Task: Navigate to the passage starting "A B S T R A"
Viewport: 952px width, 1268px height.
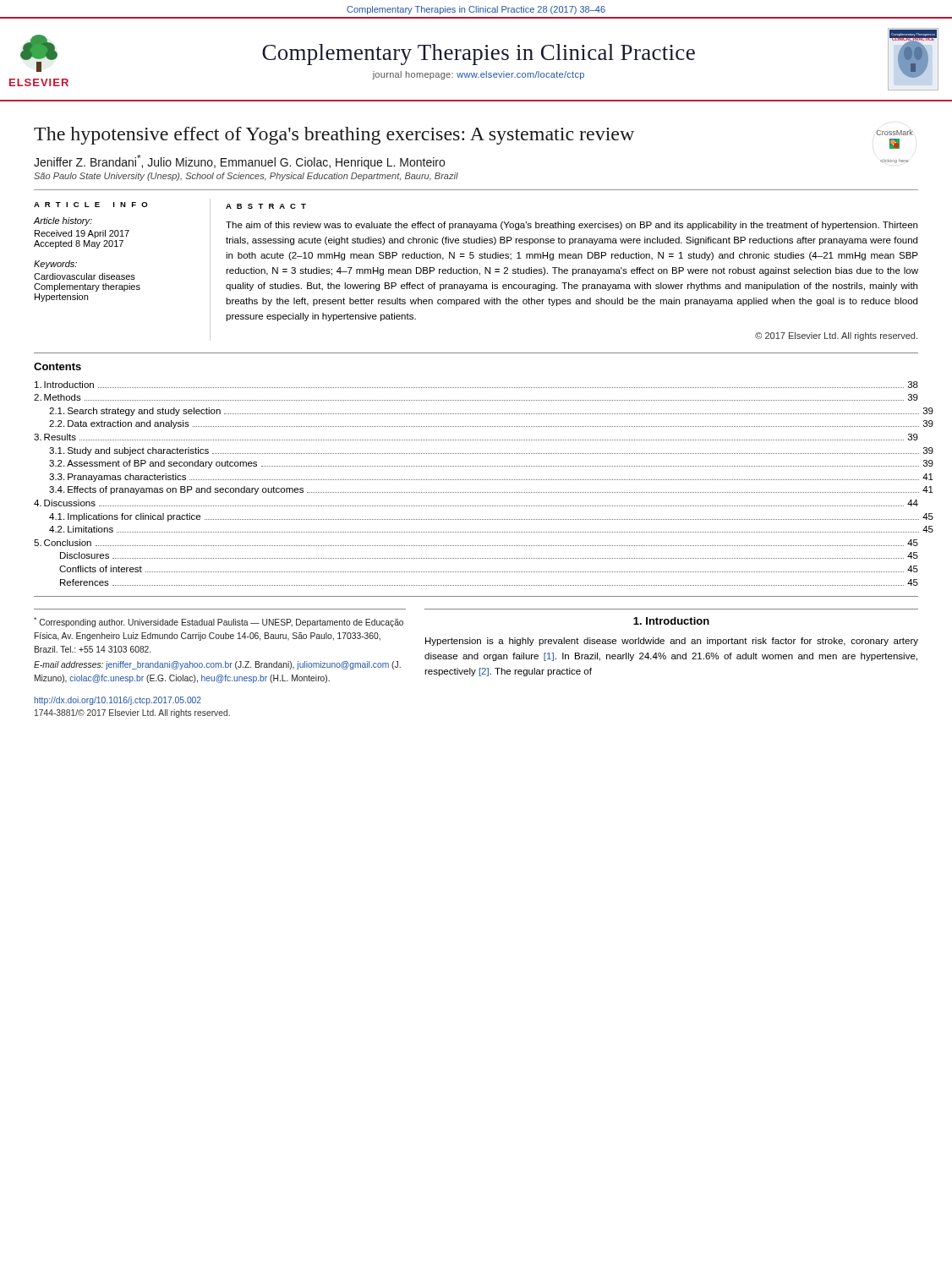Action: [267, 206]
